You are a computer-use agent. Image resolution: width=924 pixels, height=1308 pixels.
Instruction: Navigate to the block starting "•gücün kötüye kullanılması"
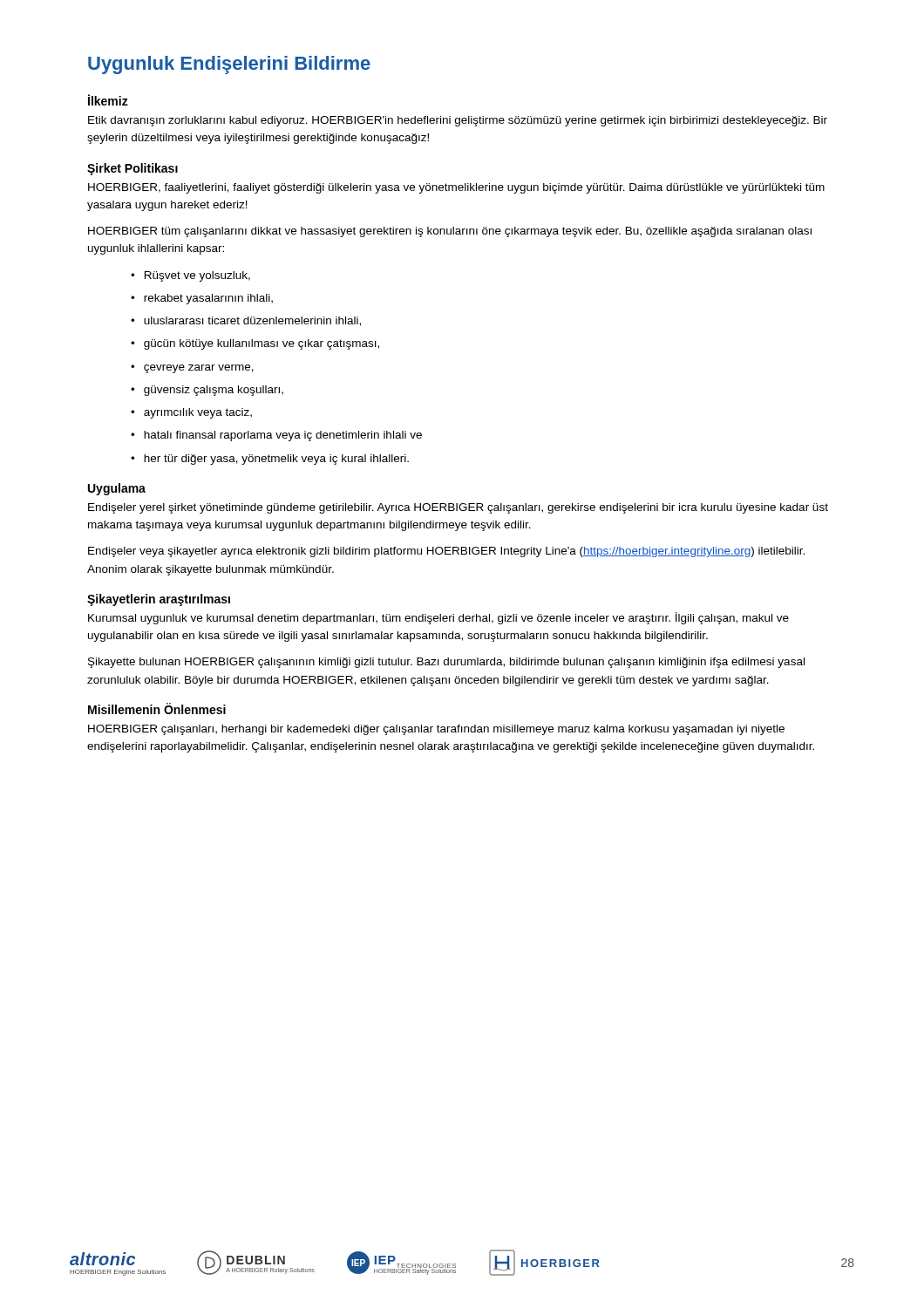pyautogui.click(x=256, y=344)
